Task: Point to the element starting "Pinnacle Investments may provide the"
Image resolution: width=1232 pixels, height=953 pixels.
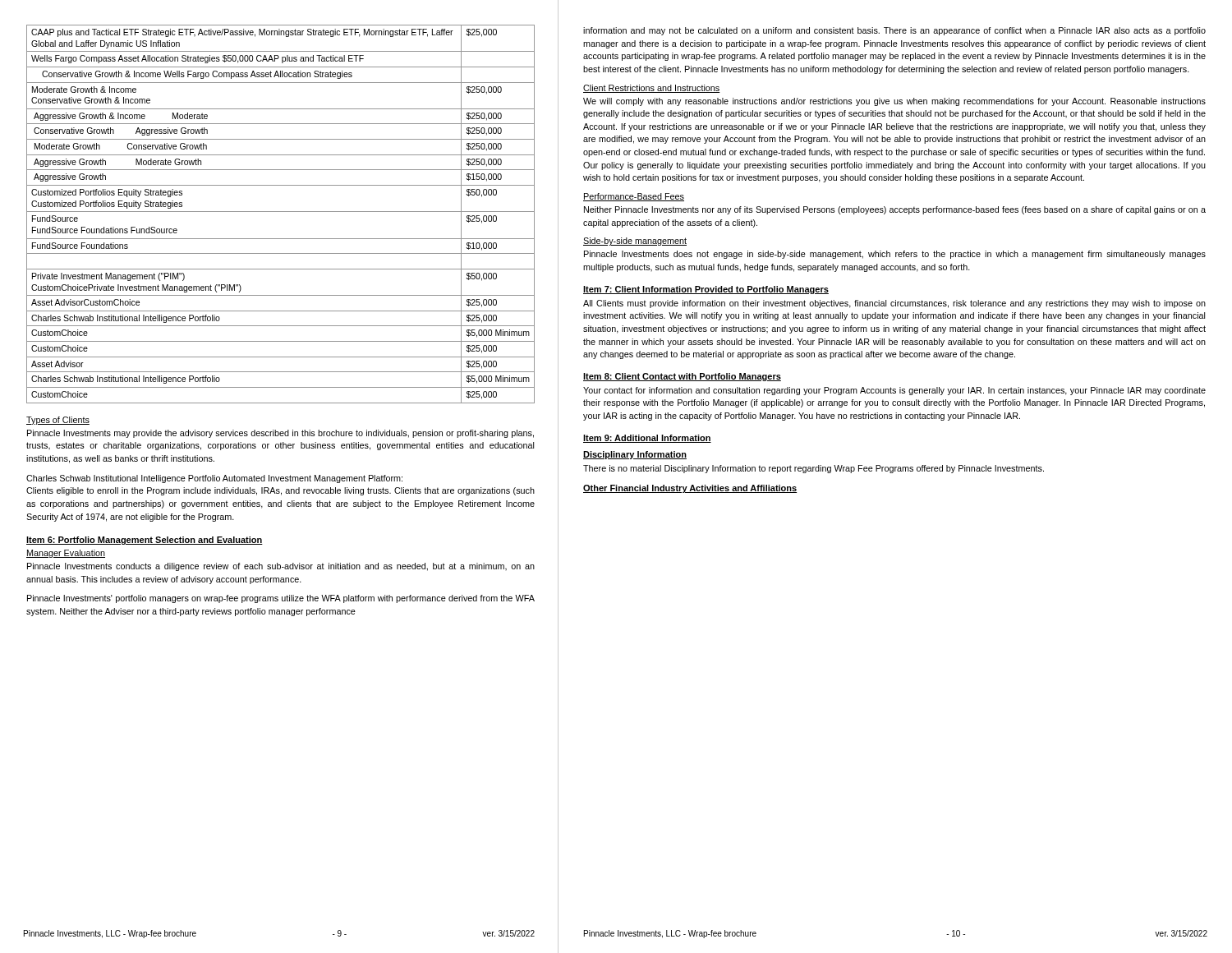Action: 280,446
